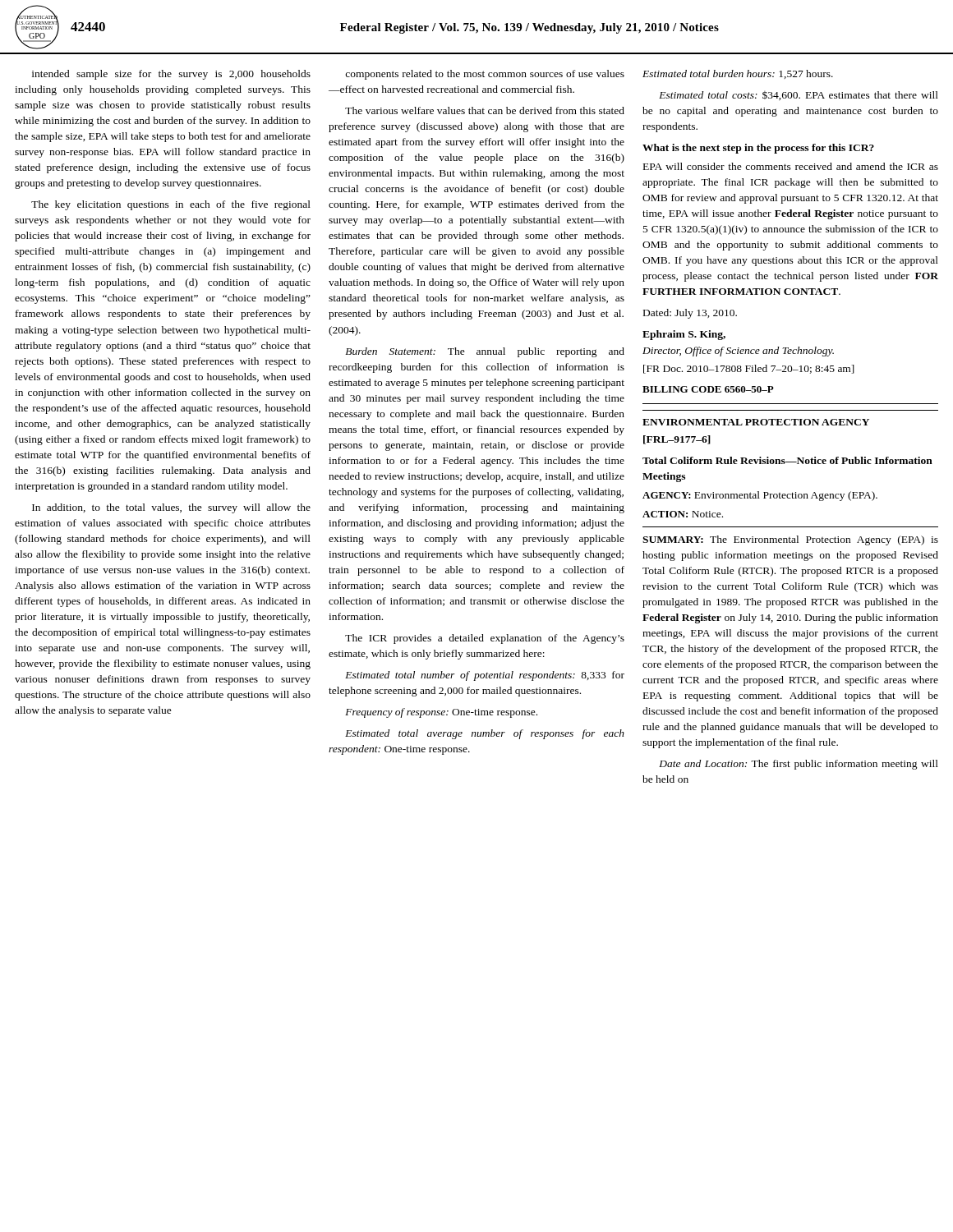Select the element starting "BILLING CODE 6560–50–P"
953x1232 pixels.
coord(708,389)
